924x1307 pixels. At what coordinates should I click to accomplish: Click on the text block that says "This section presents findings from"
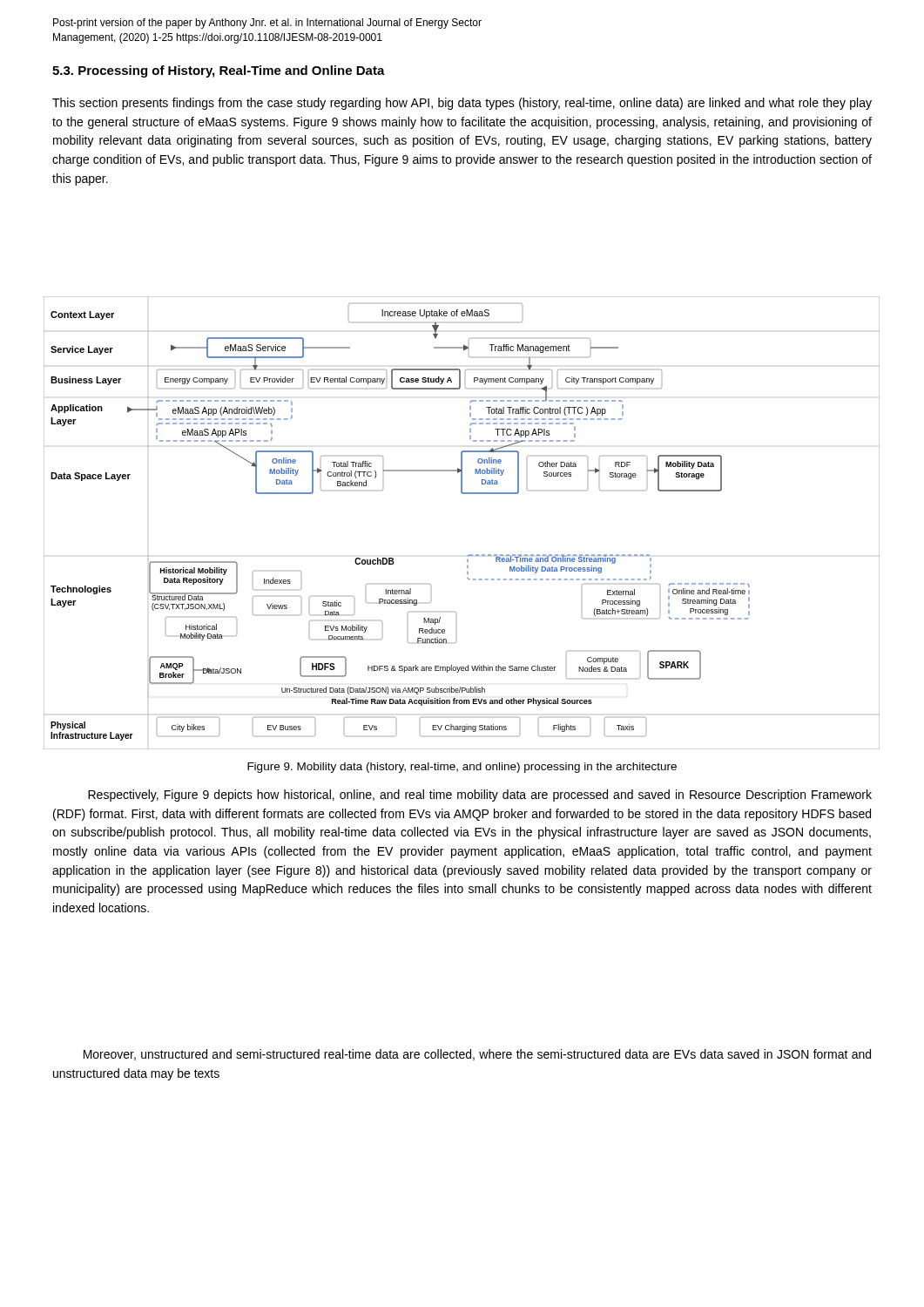coord(462,141)
